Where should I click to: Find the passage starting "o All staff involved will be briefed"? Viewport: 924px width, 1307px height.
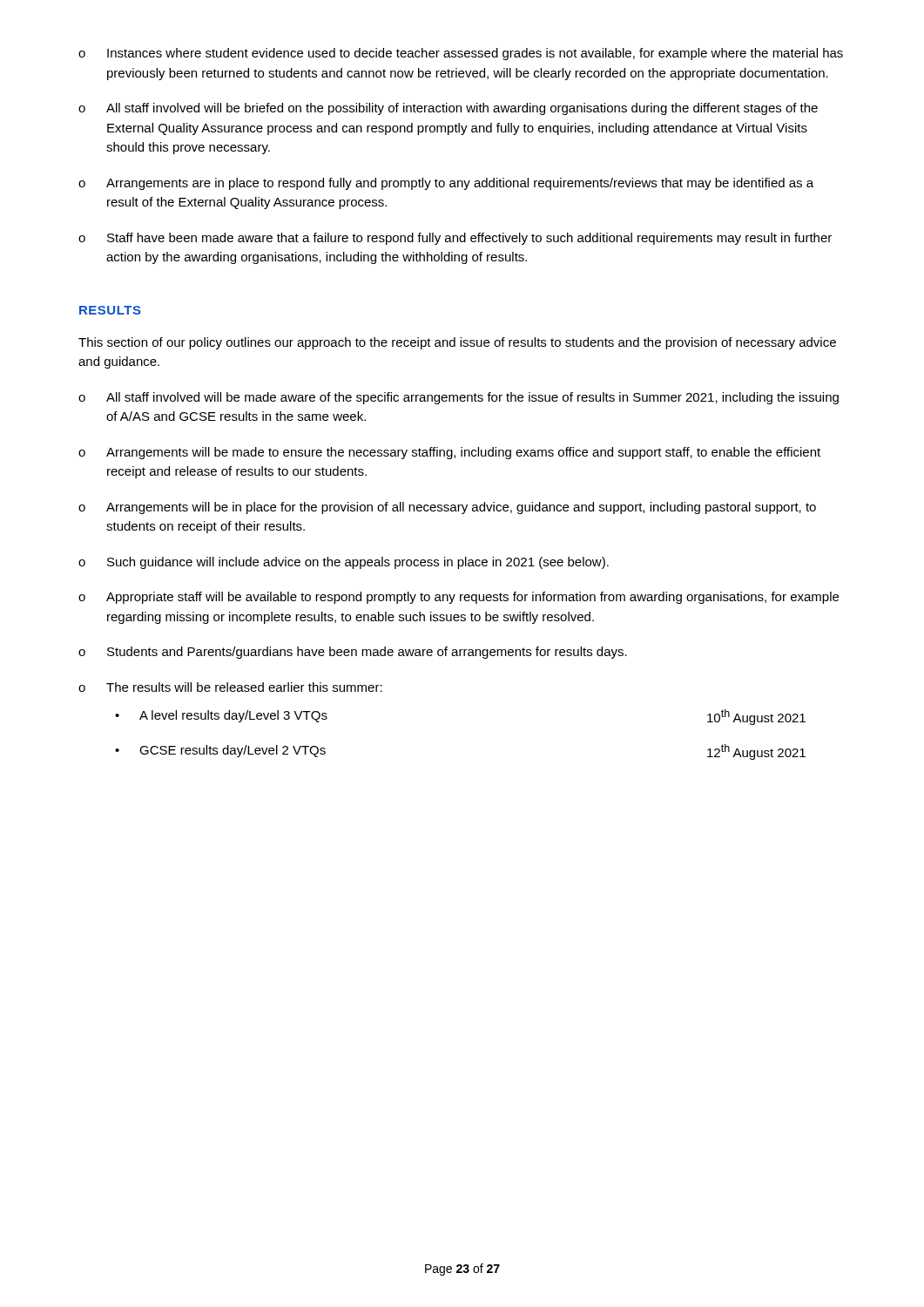(x=462, y=128)
